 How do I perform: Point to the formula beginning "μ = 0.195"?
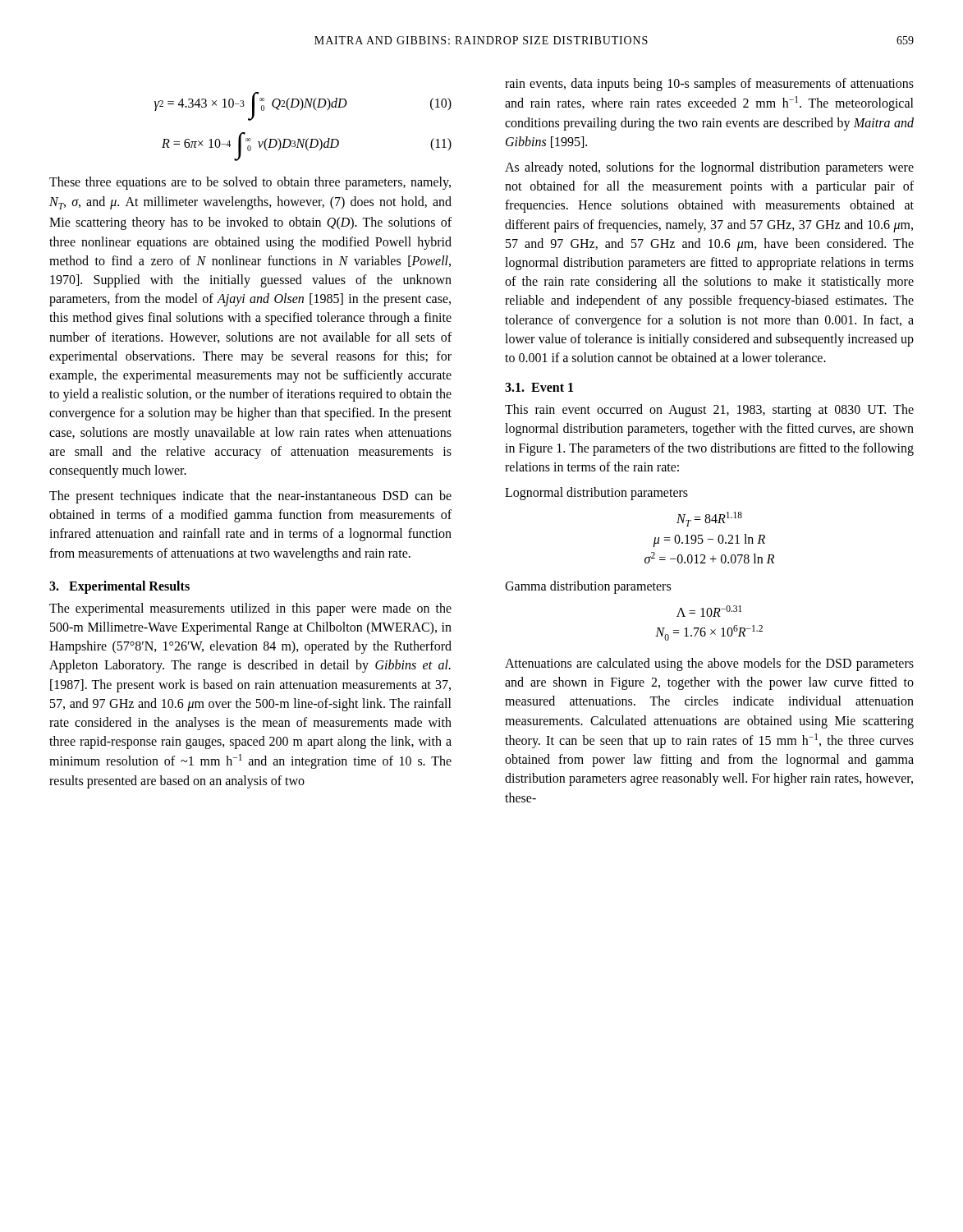tap(709, 539)
